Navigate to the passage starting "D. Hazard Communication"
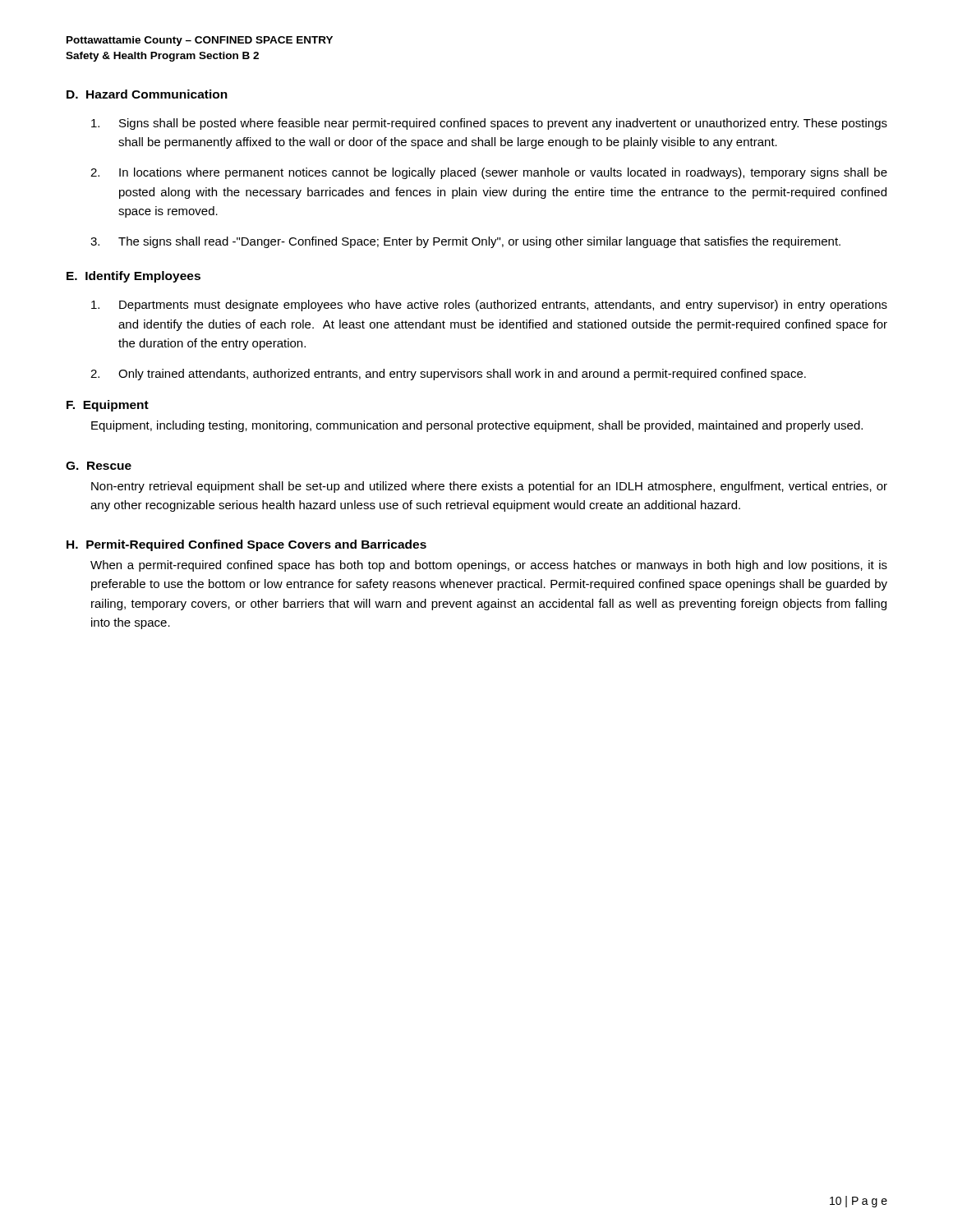Image resolution: width=953 pixels, height=1232 pixels. pos(147,94)
